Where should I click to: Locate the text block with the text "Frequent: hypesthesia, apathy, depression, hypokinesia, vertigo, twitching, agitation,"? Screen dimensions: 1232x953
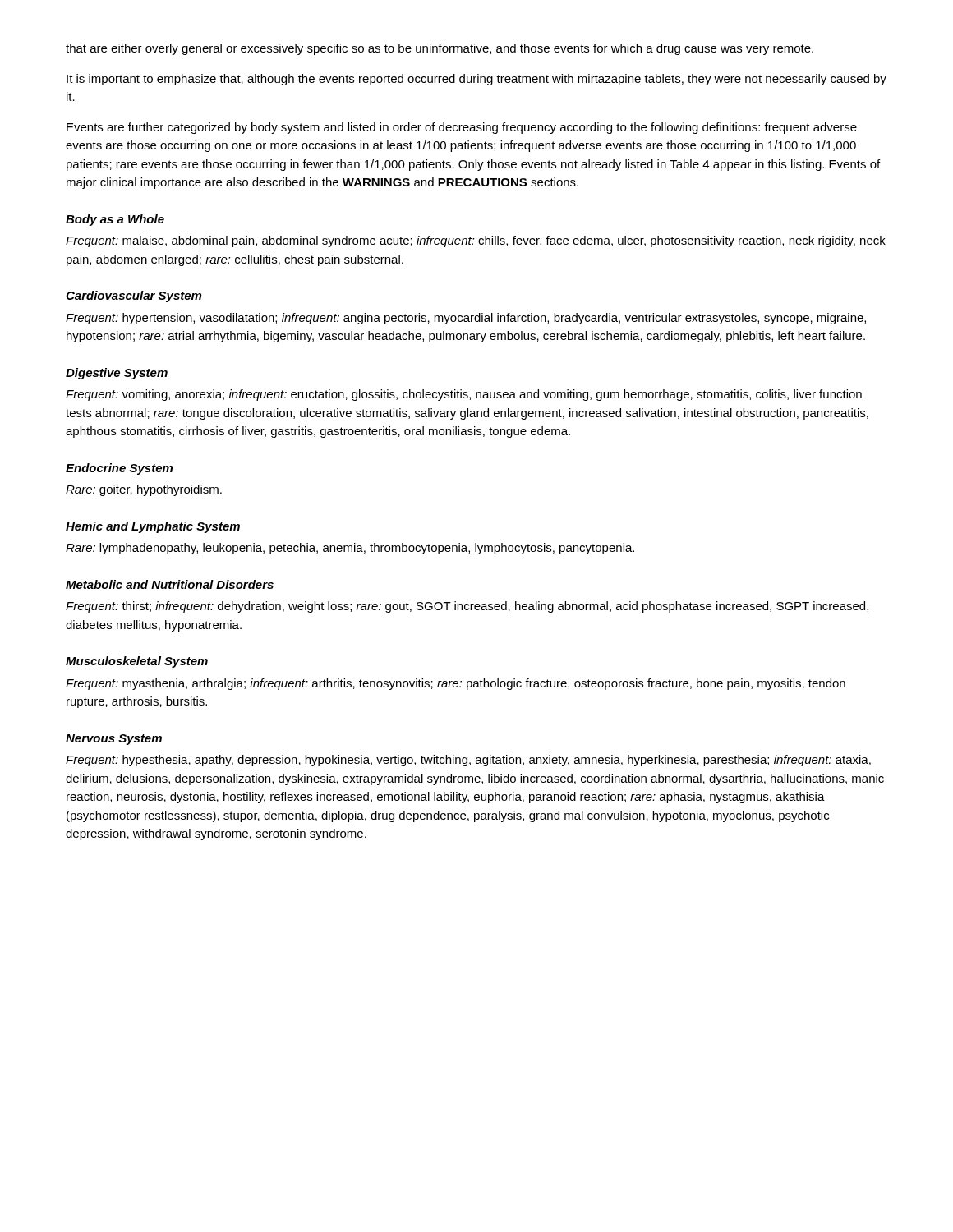(475, 796)
